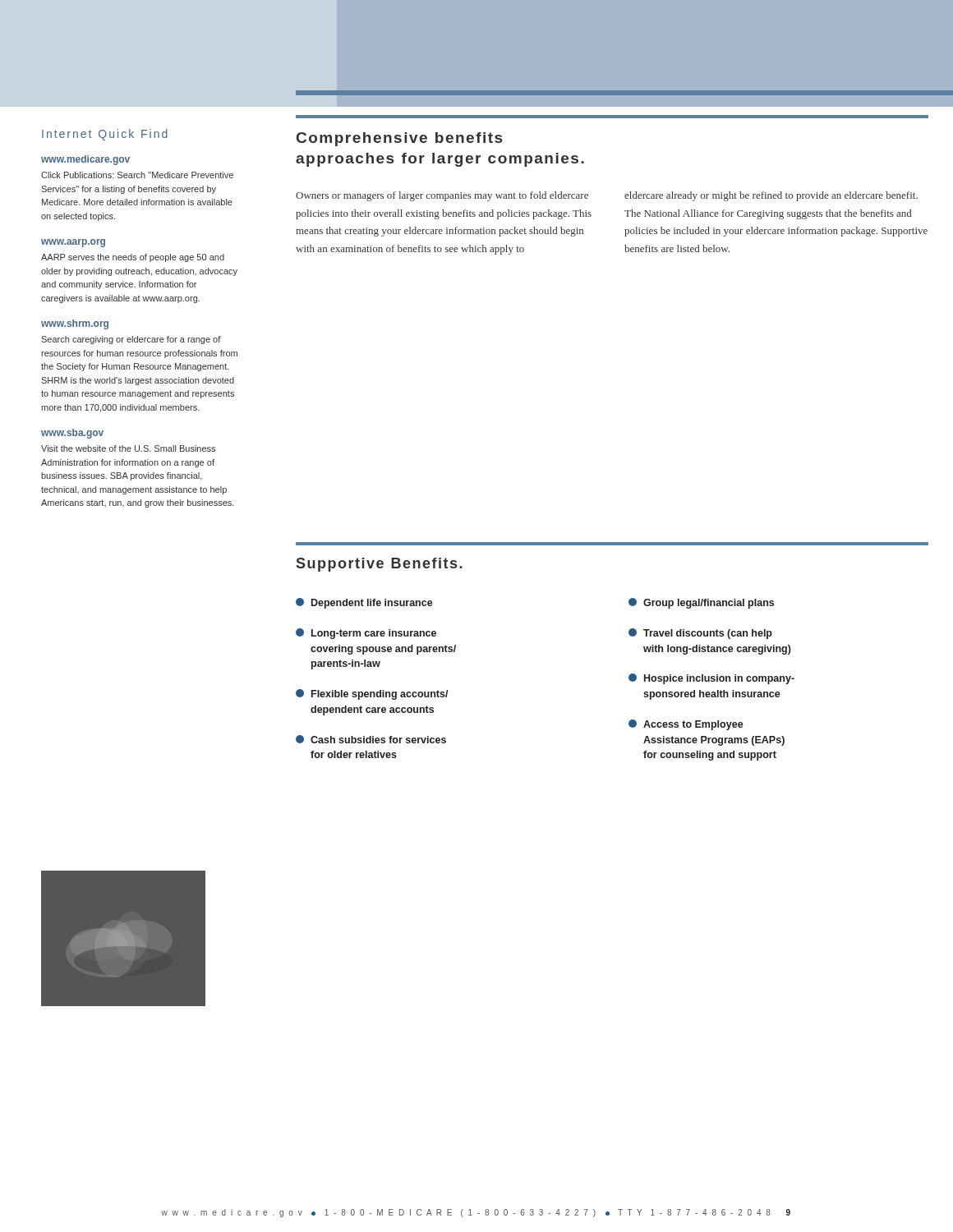Select the photo
Image resolution: width=953 pixels, height=1232 pixels.
tap(123, 938)
